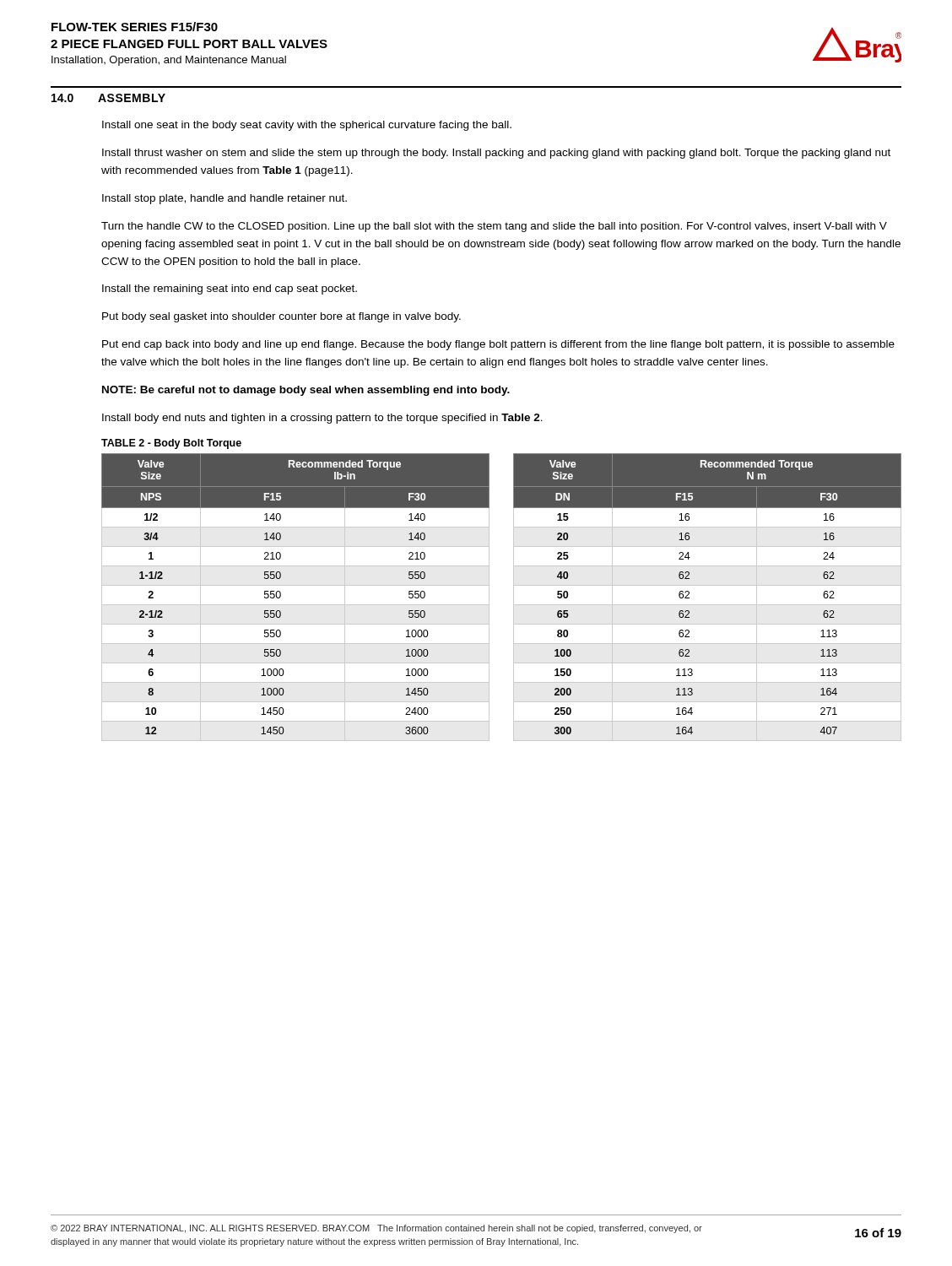Locate the text starting "Put end cap back into body and line"
This screenshot has height=1266, width=952.
pyautogui.click(x=498, y=353)
